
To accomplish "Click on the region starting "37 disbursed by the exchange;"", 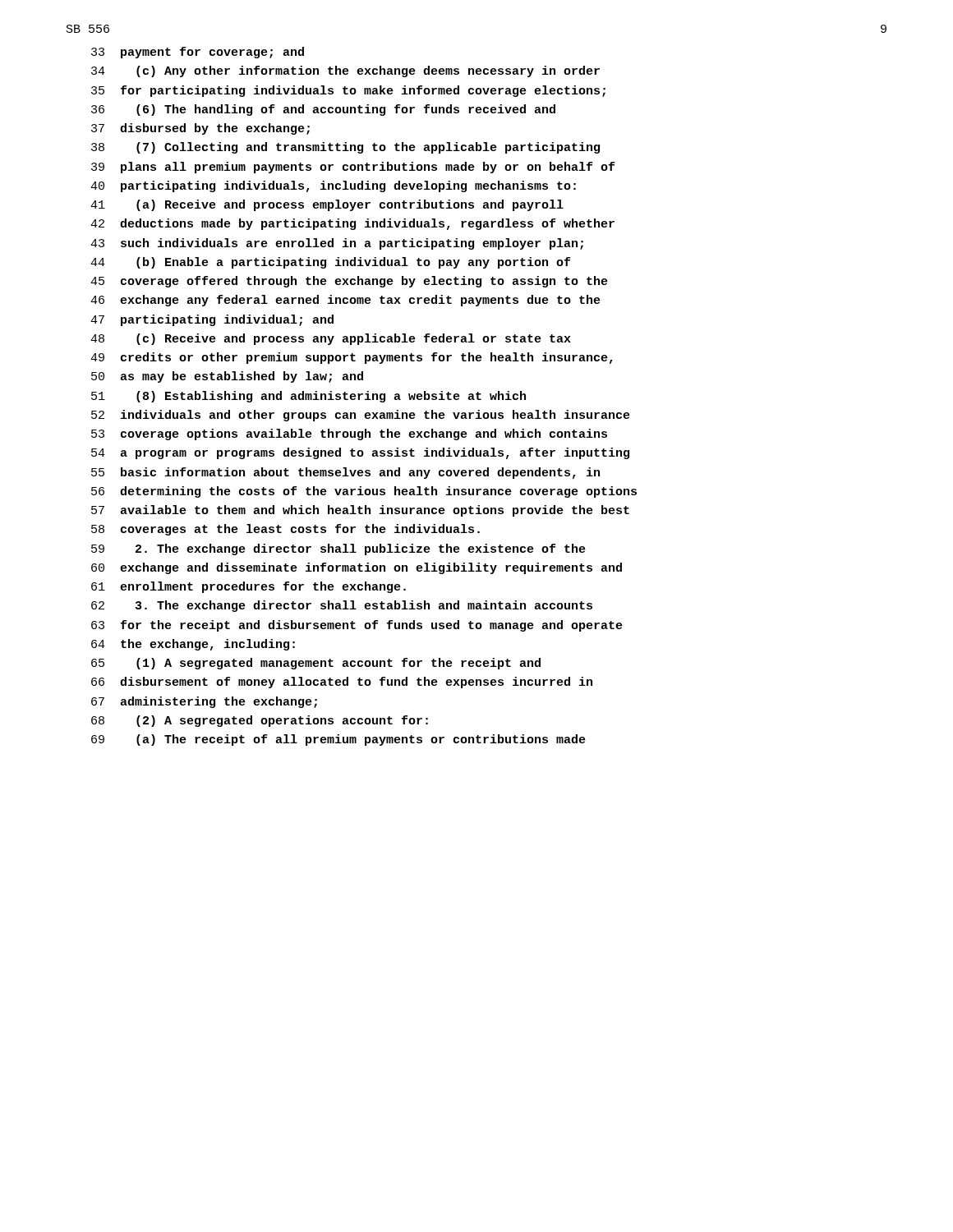I will click(200, 129).
